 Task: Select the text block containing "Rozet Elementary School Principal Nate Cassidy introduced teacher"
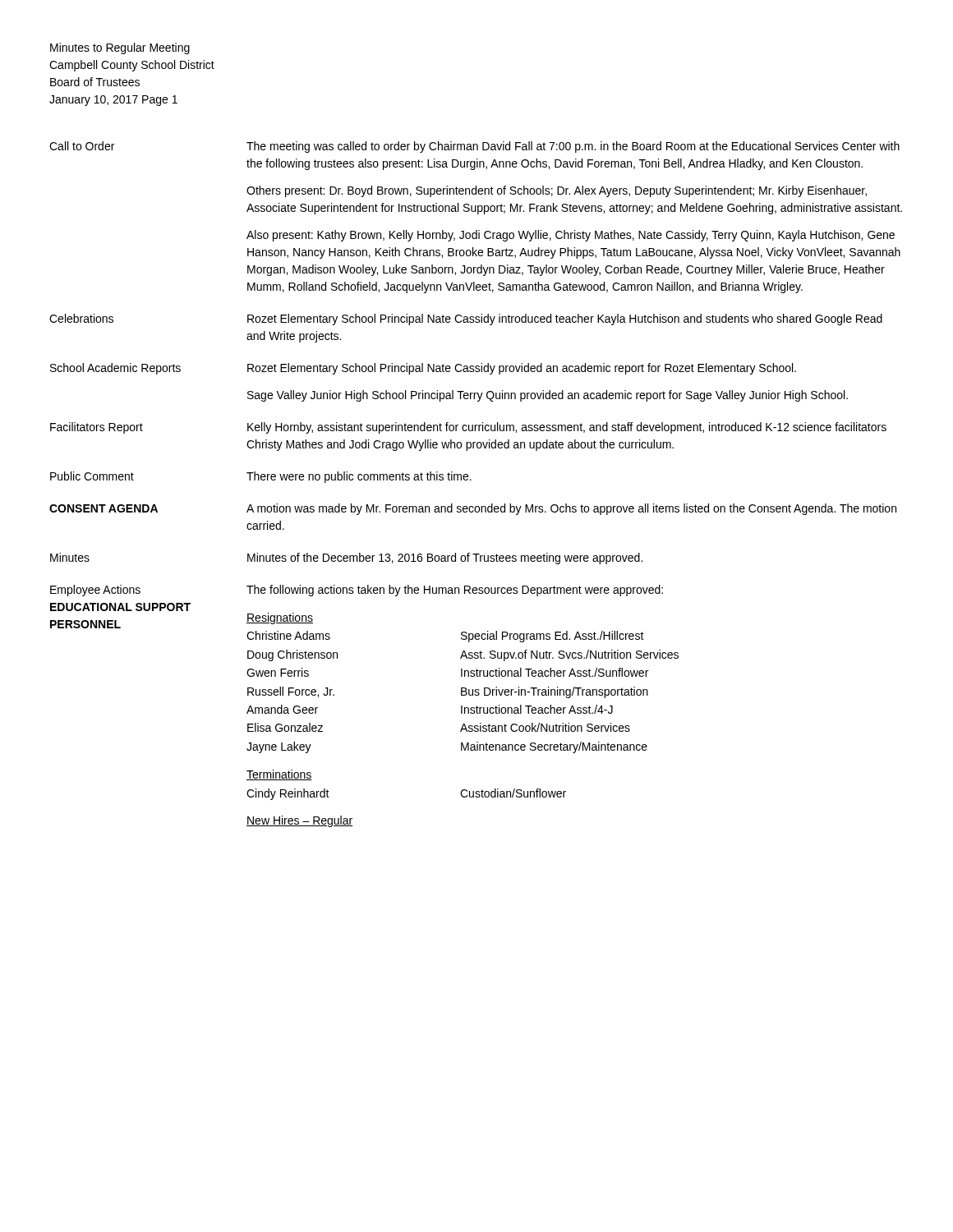(575, 328)
